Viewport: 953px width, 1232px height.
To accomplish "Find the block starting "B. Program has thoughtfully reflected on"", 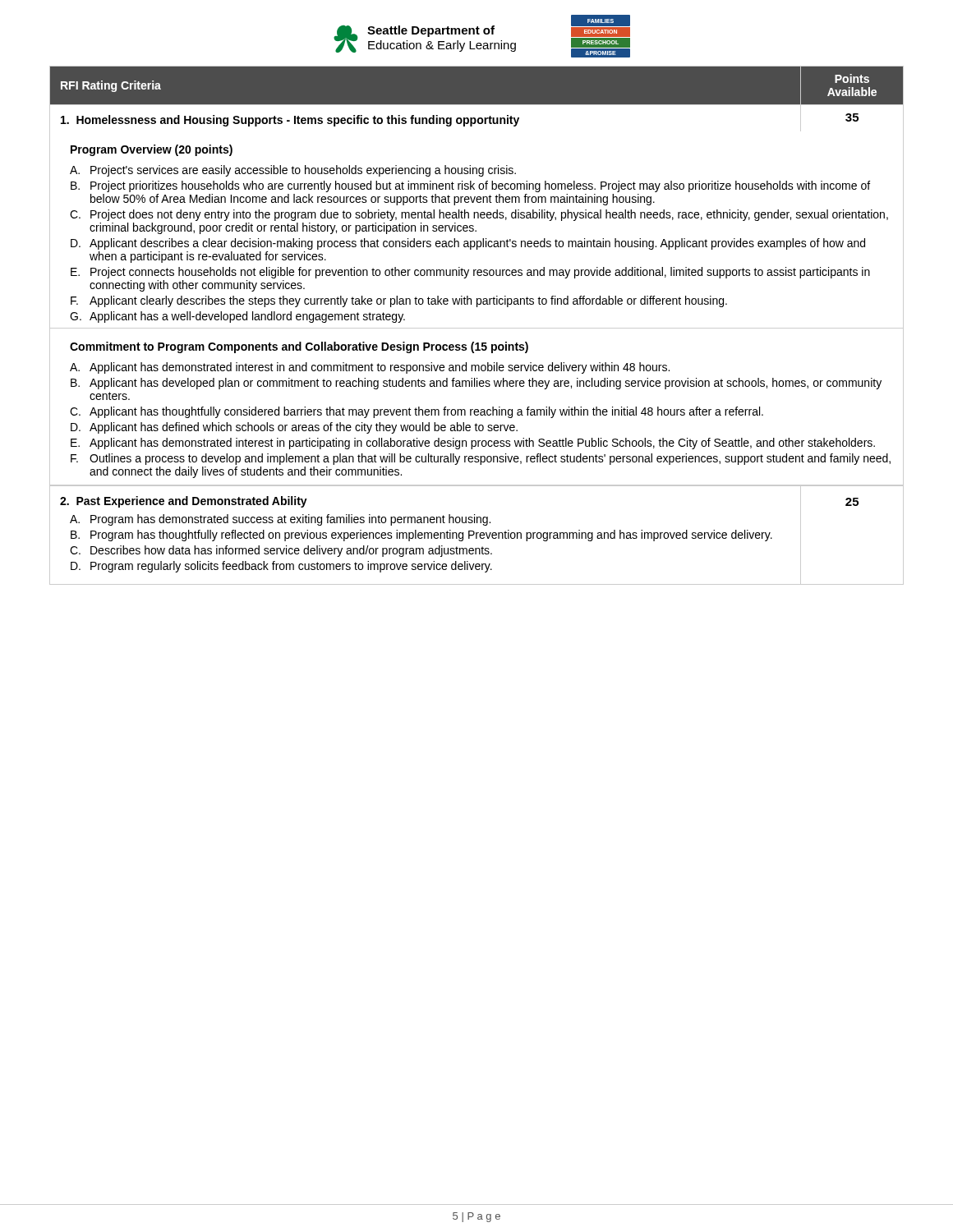I will (430, 535).
